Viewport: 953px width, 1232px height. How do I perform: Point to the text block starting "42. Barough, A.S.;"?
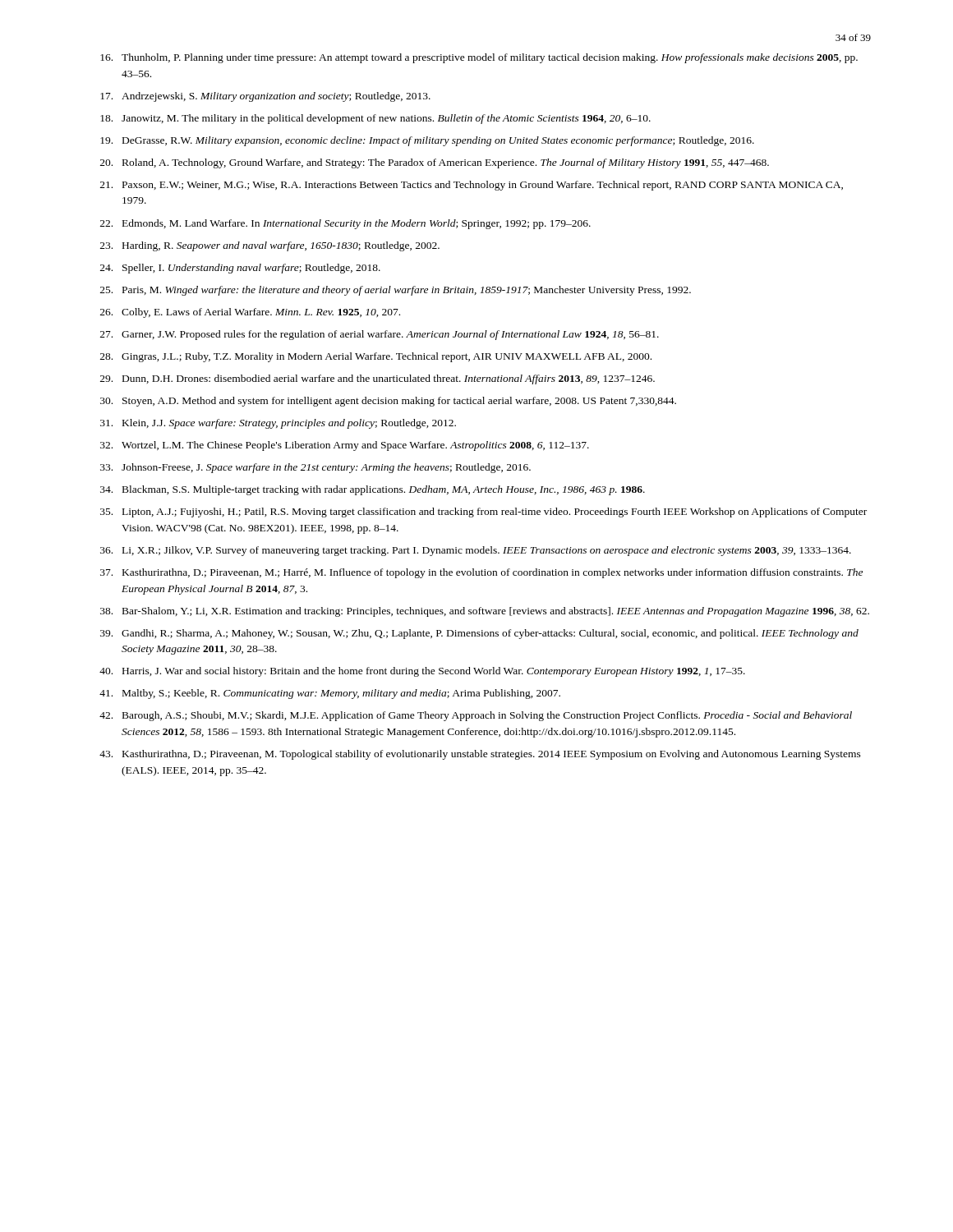click(476, 724)
